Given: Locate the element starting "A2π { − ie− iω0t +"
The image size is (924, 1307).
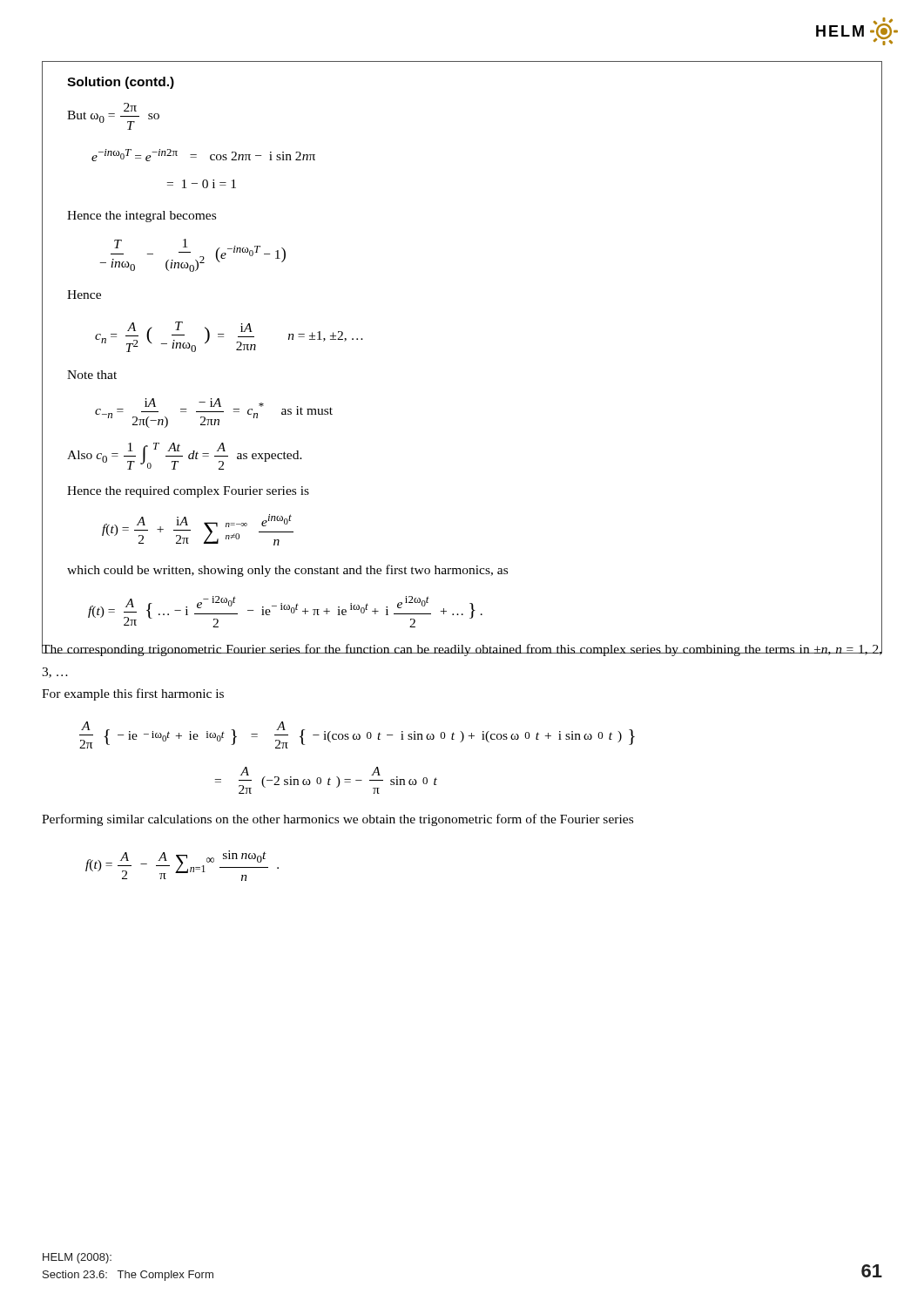Looking at the screenshot, I should tap(357, 735).
